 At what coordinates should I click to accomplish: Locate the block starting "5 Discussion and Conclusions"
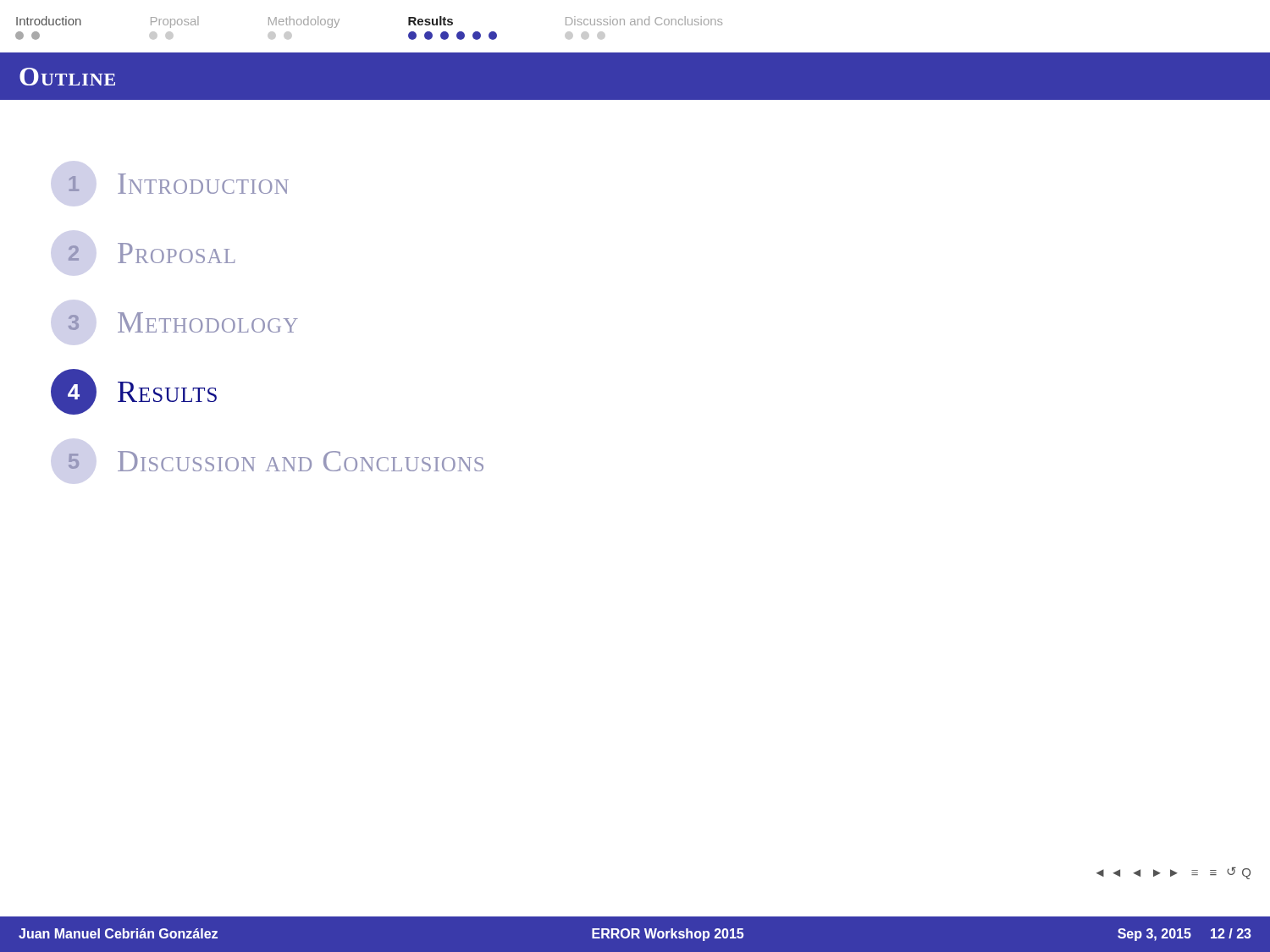pos(268,461)
